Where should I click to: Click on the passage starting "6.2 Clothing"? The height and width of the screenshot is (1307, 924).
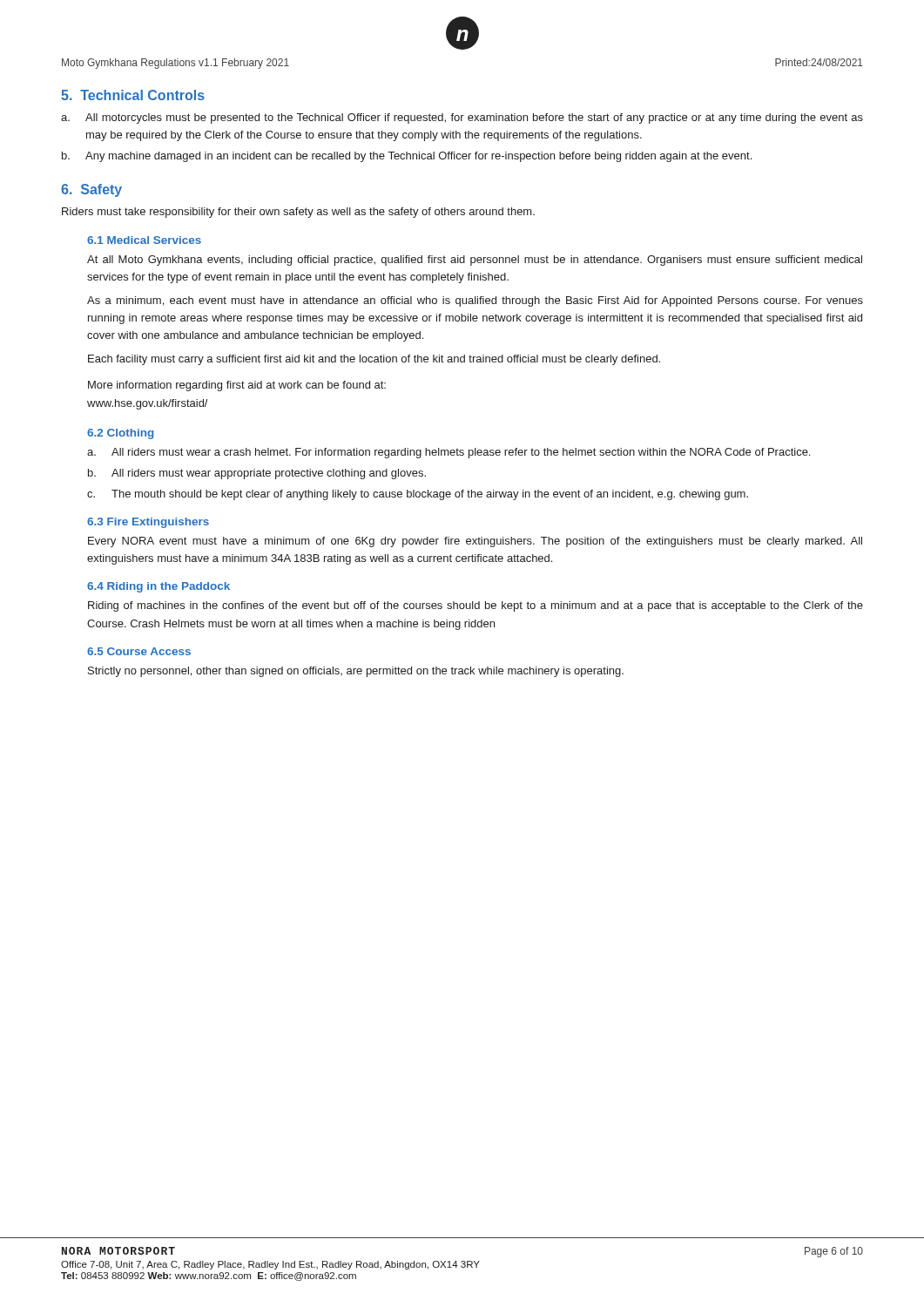click(x=121, y=432)
